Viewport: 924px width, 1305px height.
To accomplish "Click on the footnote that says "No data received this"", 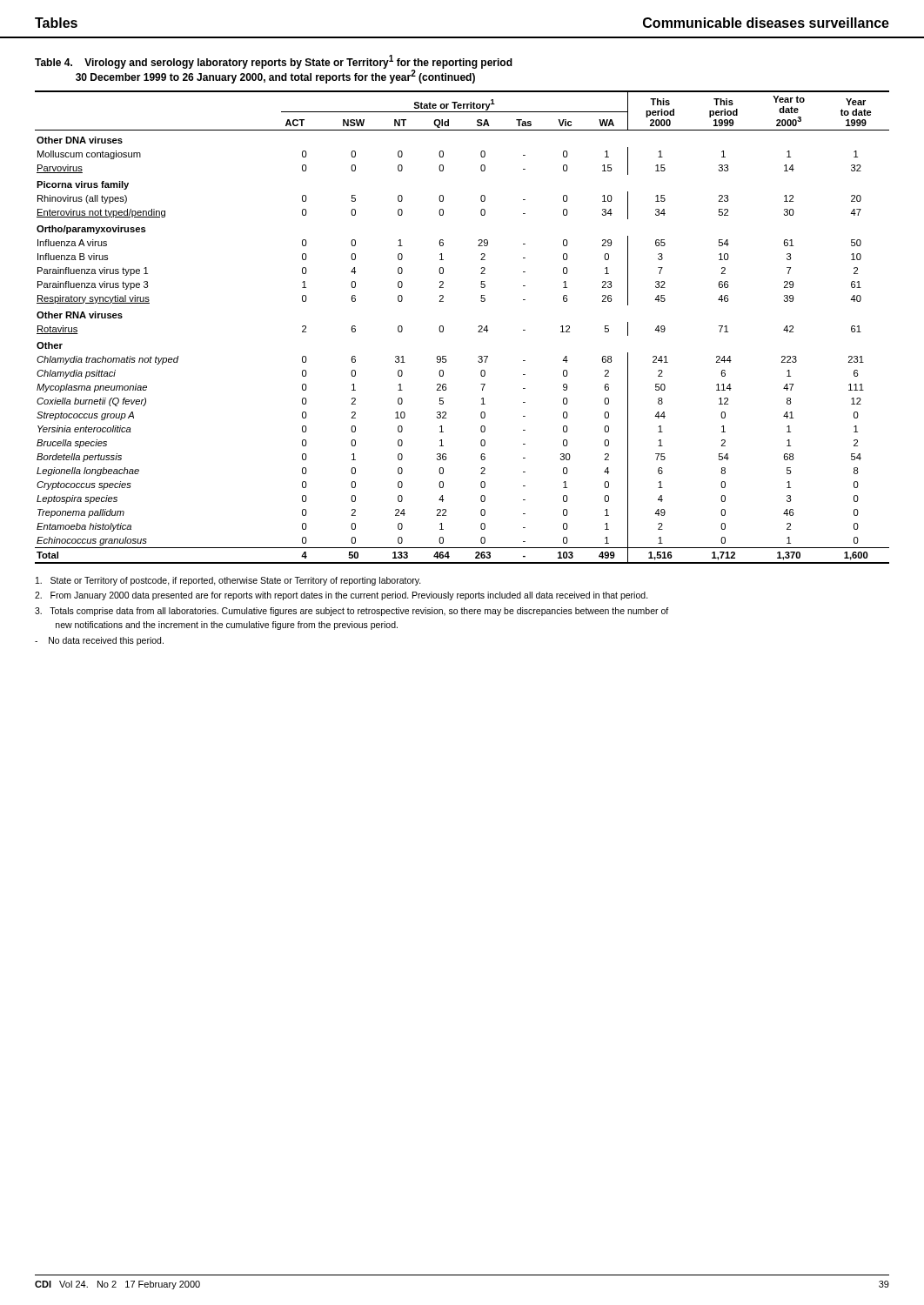I will click(x=99, y=641).
